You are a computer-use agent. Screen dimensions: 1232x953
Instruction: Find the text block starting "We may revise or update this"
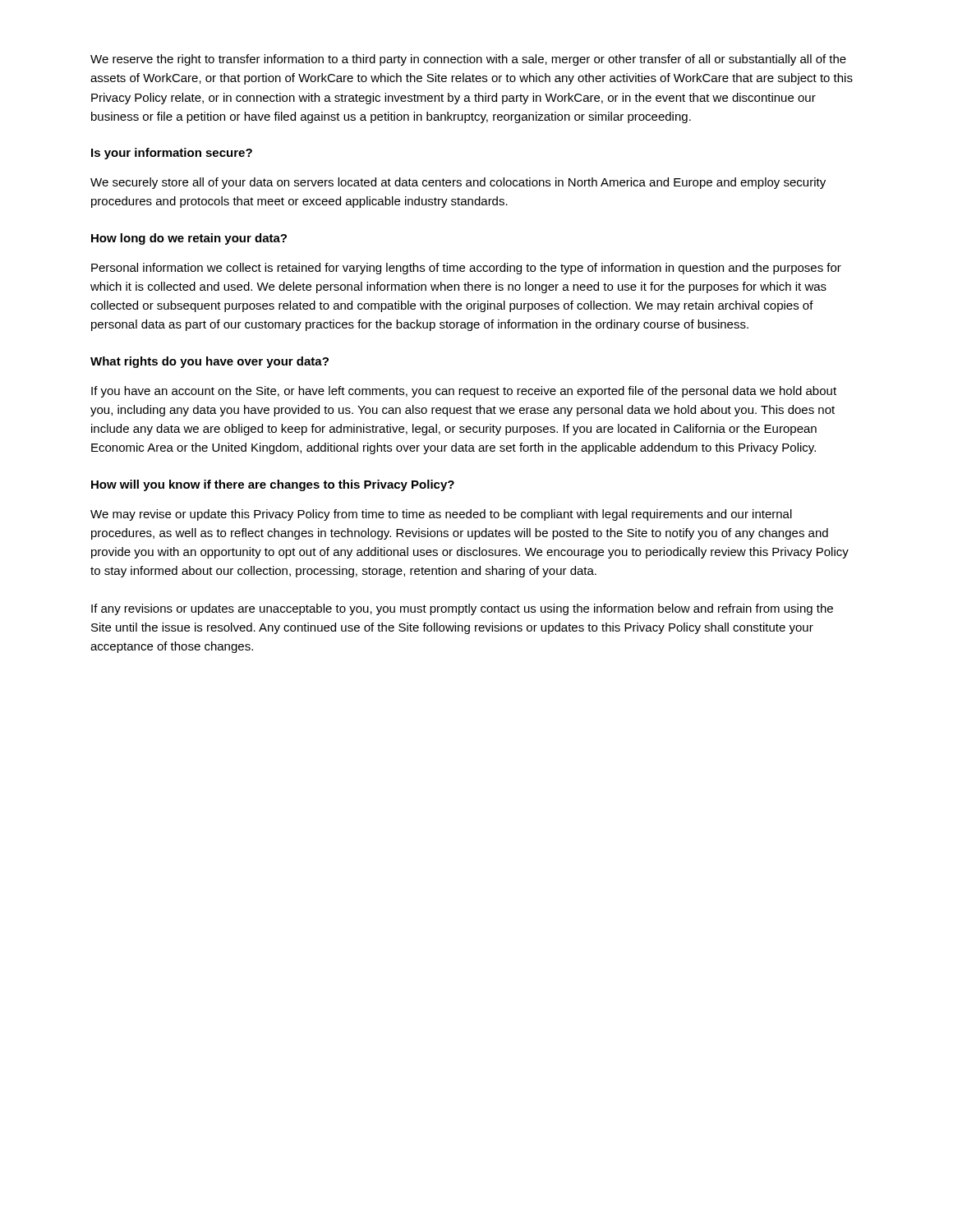click(469, 542)
